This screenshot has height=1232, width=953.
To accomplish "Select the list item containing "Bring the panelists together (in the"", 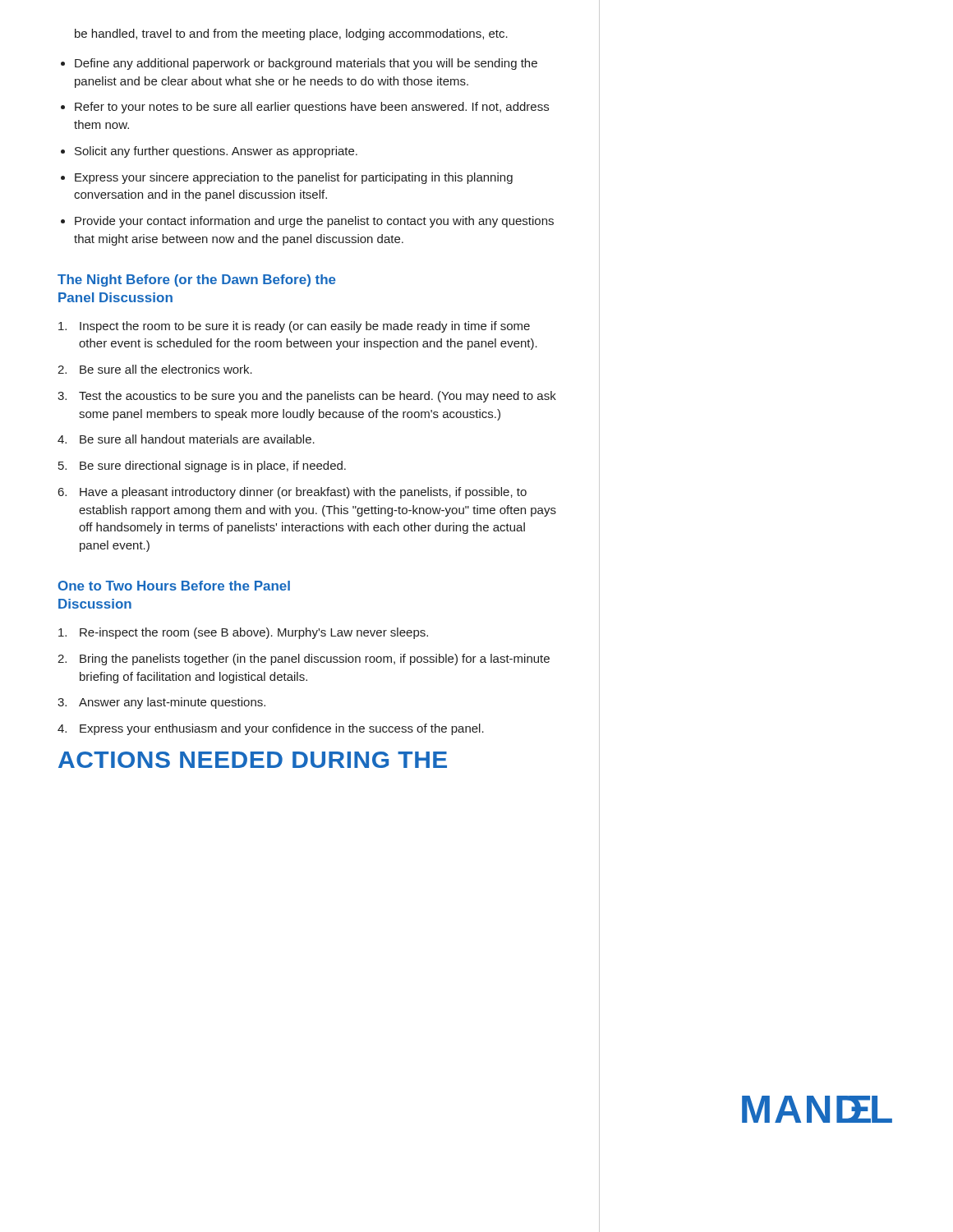I will click(308, 667).
